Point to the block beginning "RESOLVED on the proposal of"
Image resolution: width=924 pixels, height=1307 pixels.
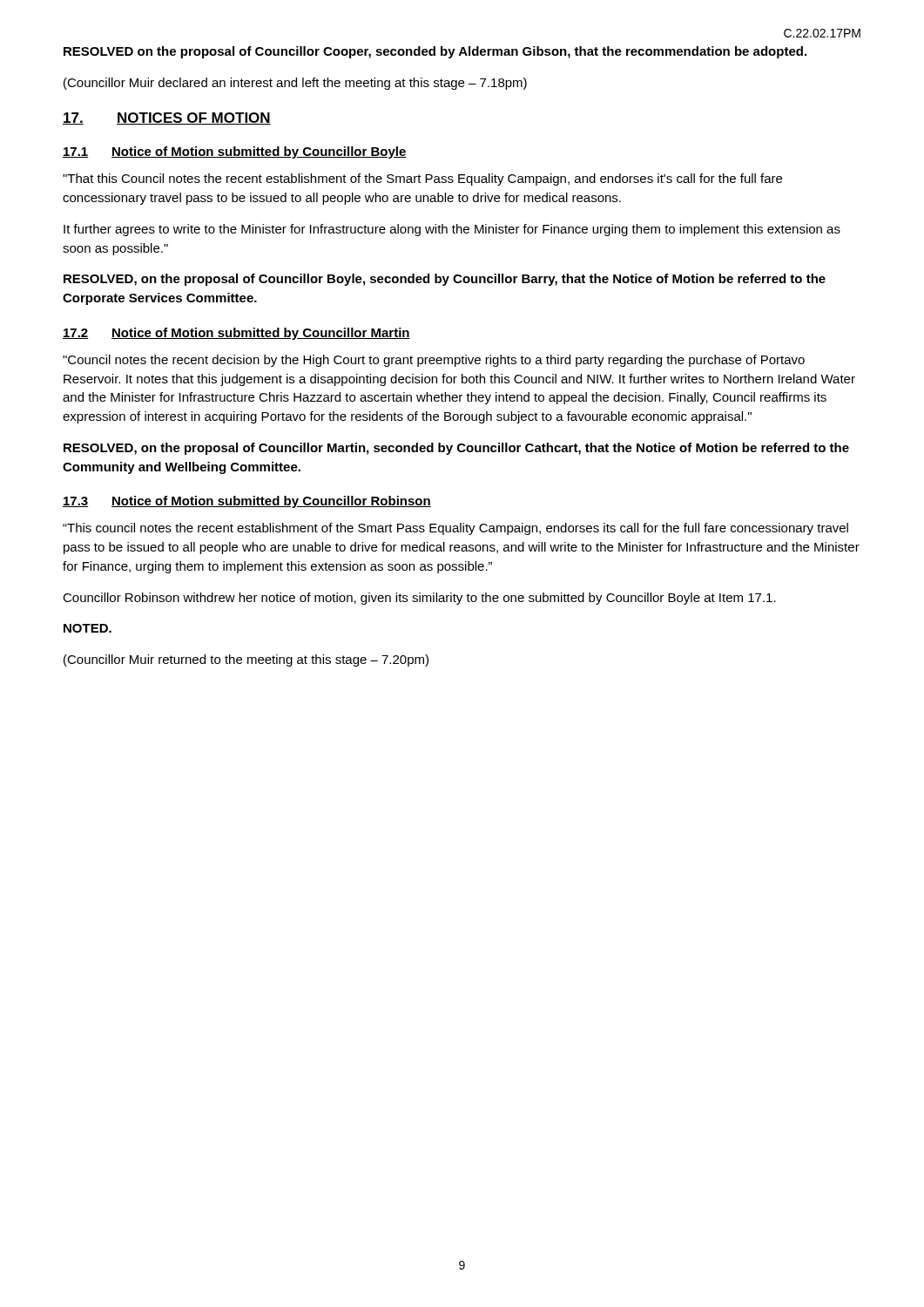(435, 51)
